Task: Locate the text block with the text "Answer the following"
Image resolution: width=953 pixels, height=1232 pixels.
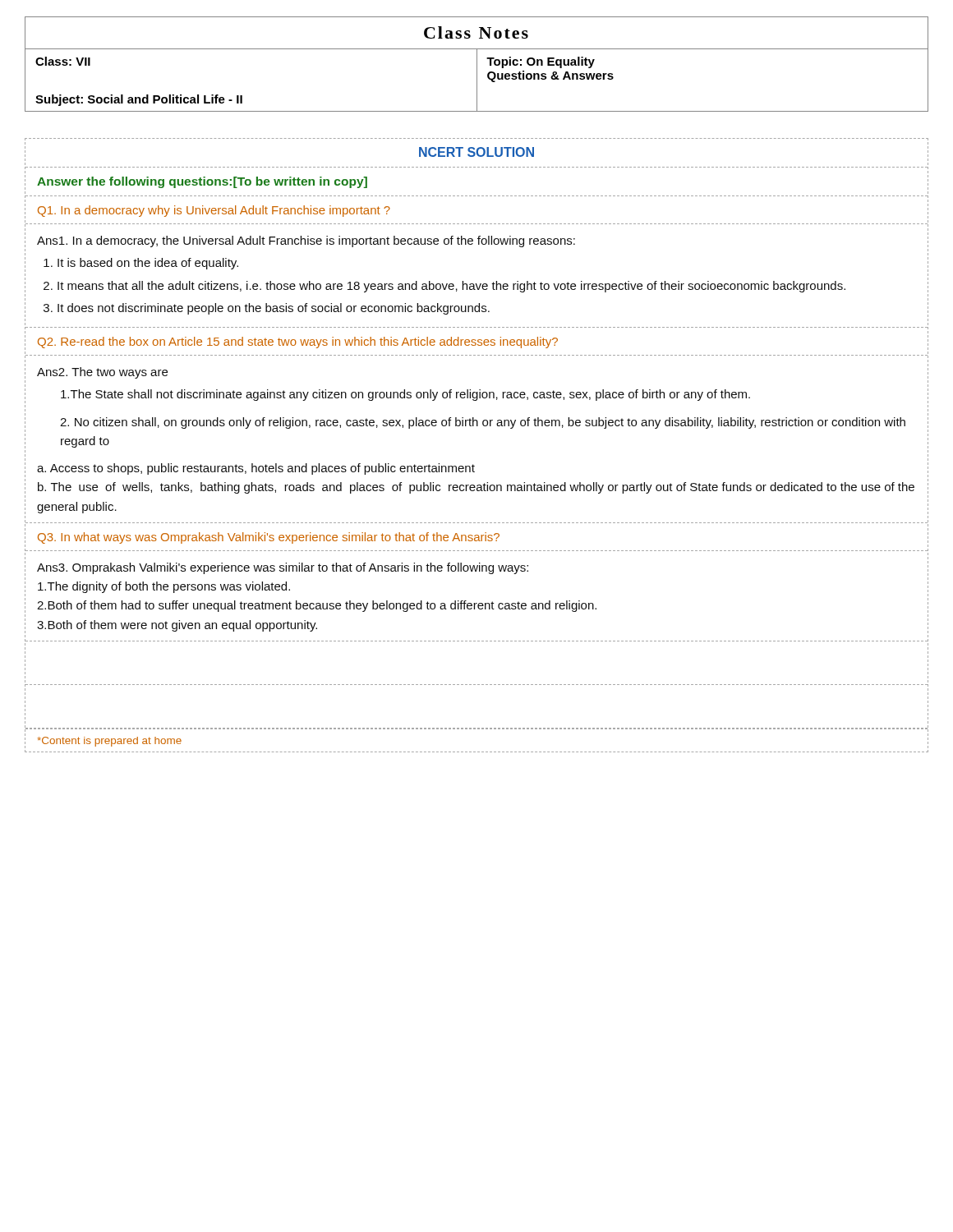Action: (x=202, y=181)
